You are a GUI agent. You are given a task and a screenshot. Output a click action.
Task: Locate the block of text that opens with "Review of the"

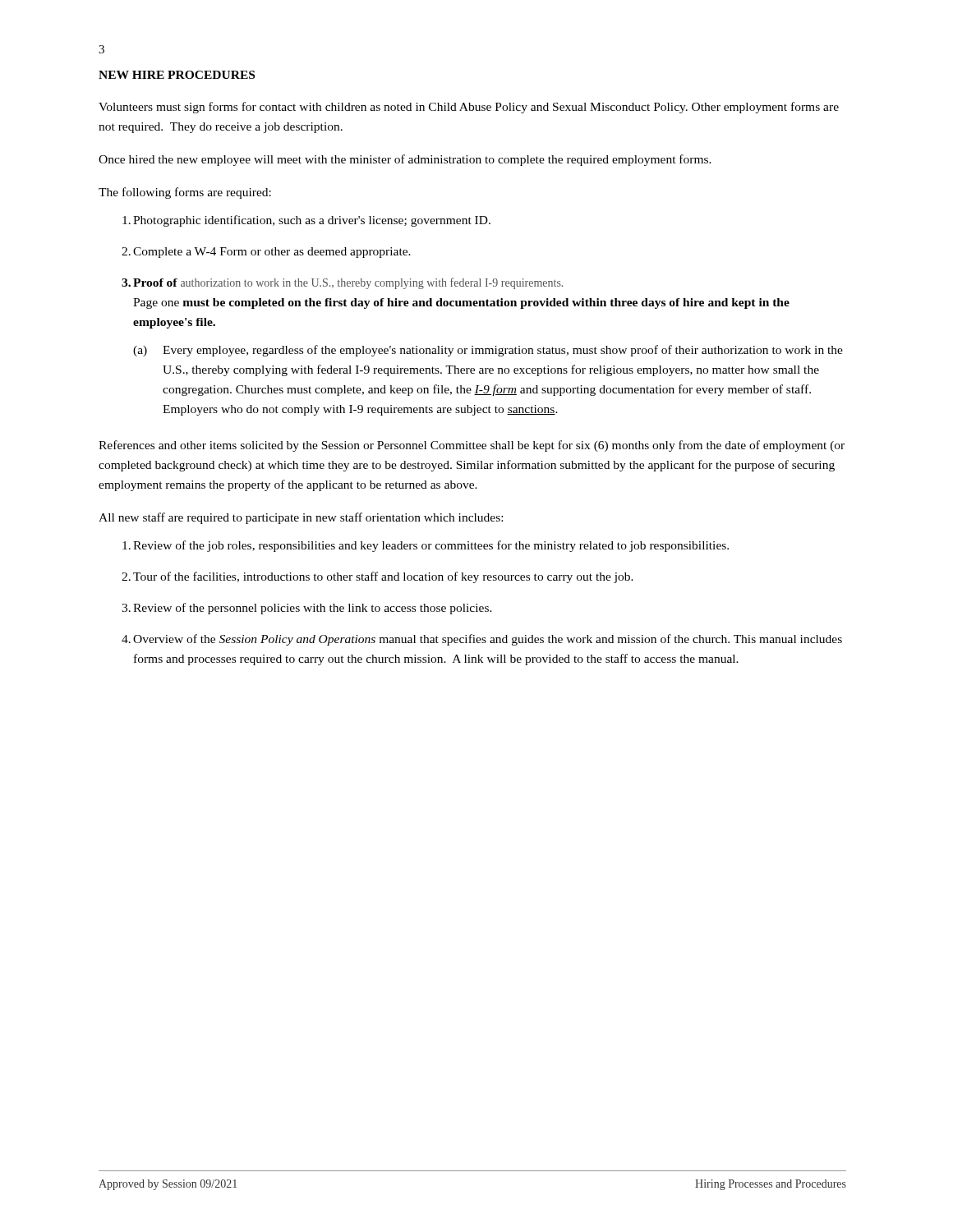tap(472, 546)
